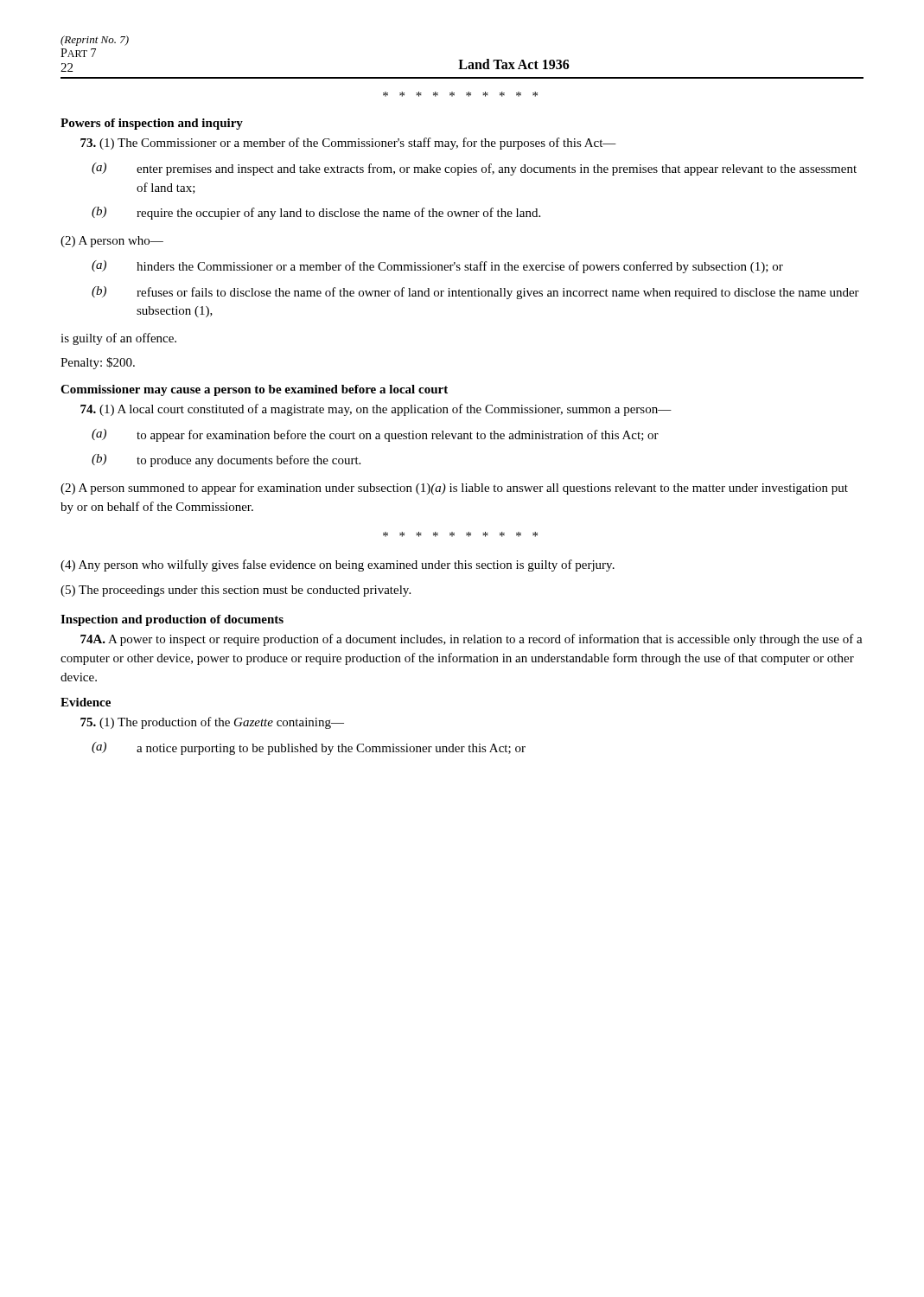Find the text block starting "is guilty of an"

(119, 338)
